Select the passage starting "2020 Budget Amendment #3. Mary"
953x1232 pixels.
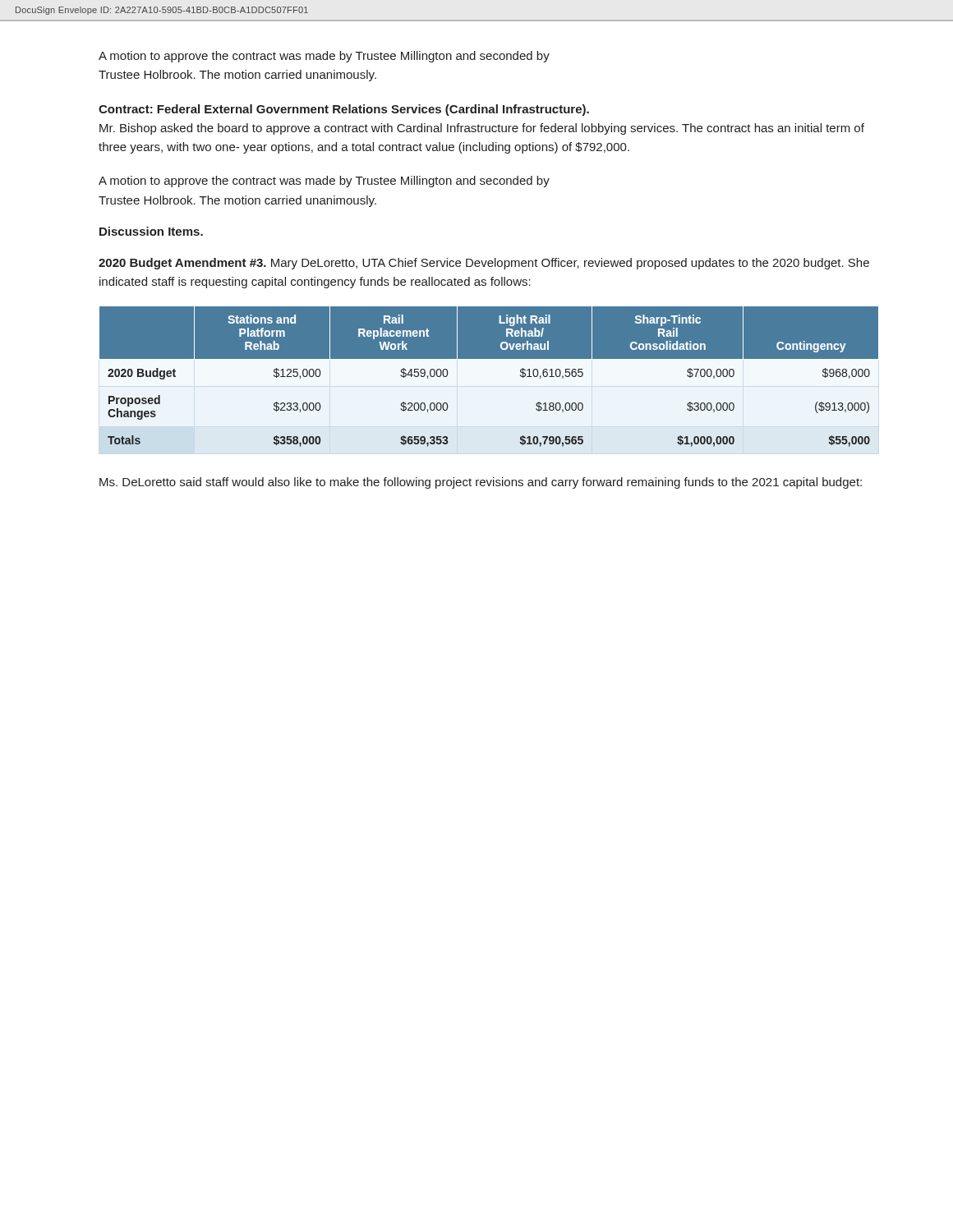484,272
